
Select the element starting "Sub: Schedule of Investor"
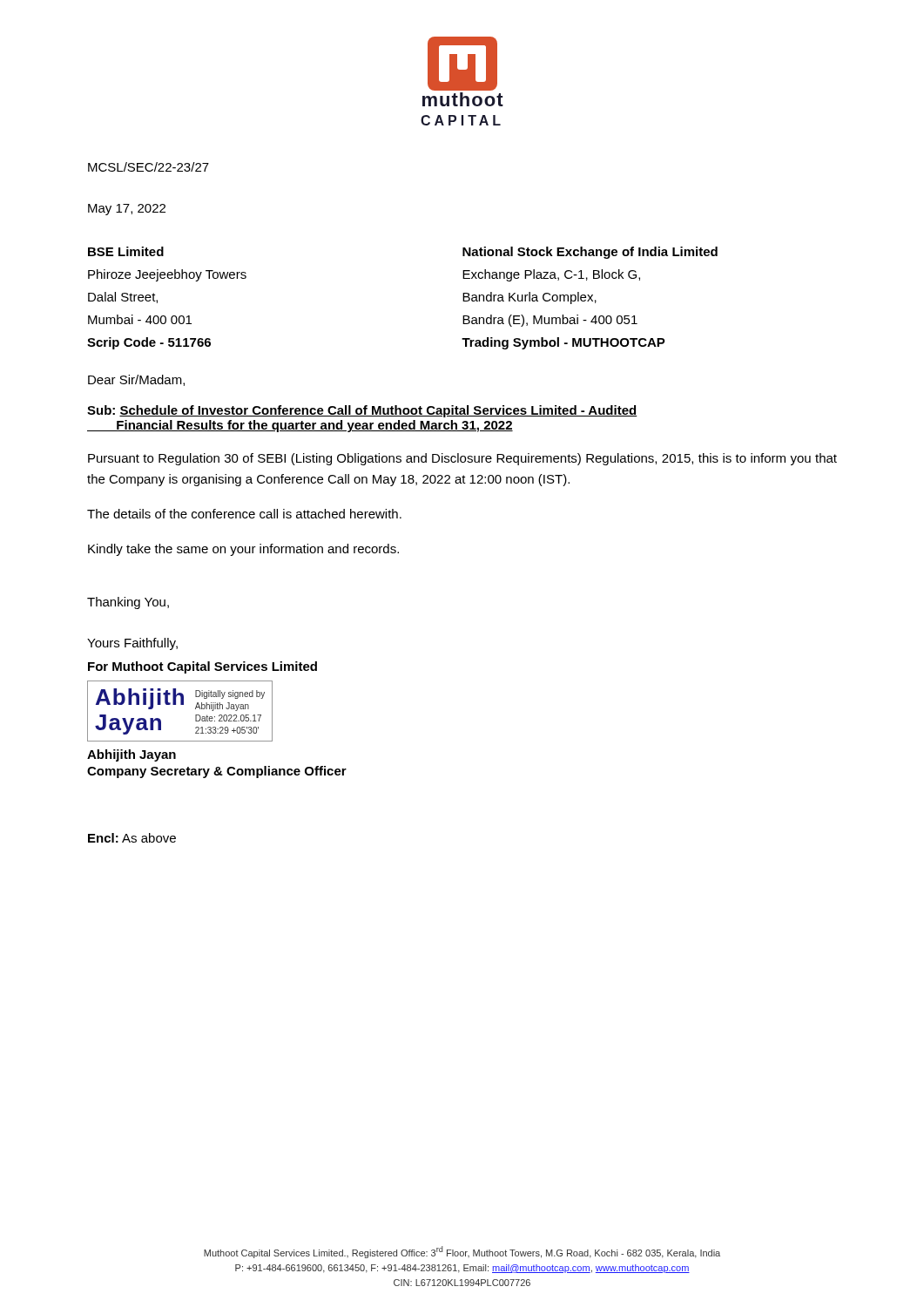click(362, 417)
